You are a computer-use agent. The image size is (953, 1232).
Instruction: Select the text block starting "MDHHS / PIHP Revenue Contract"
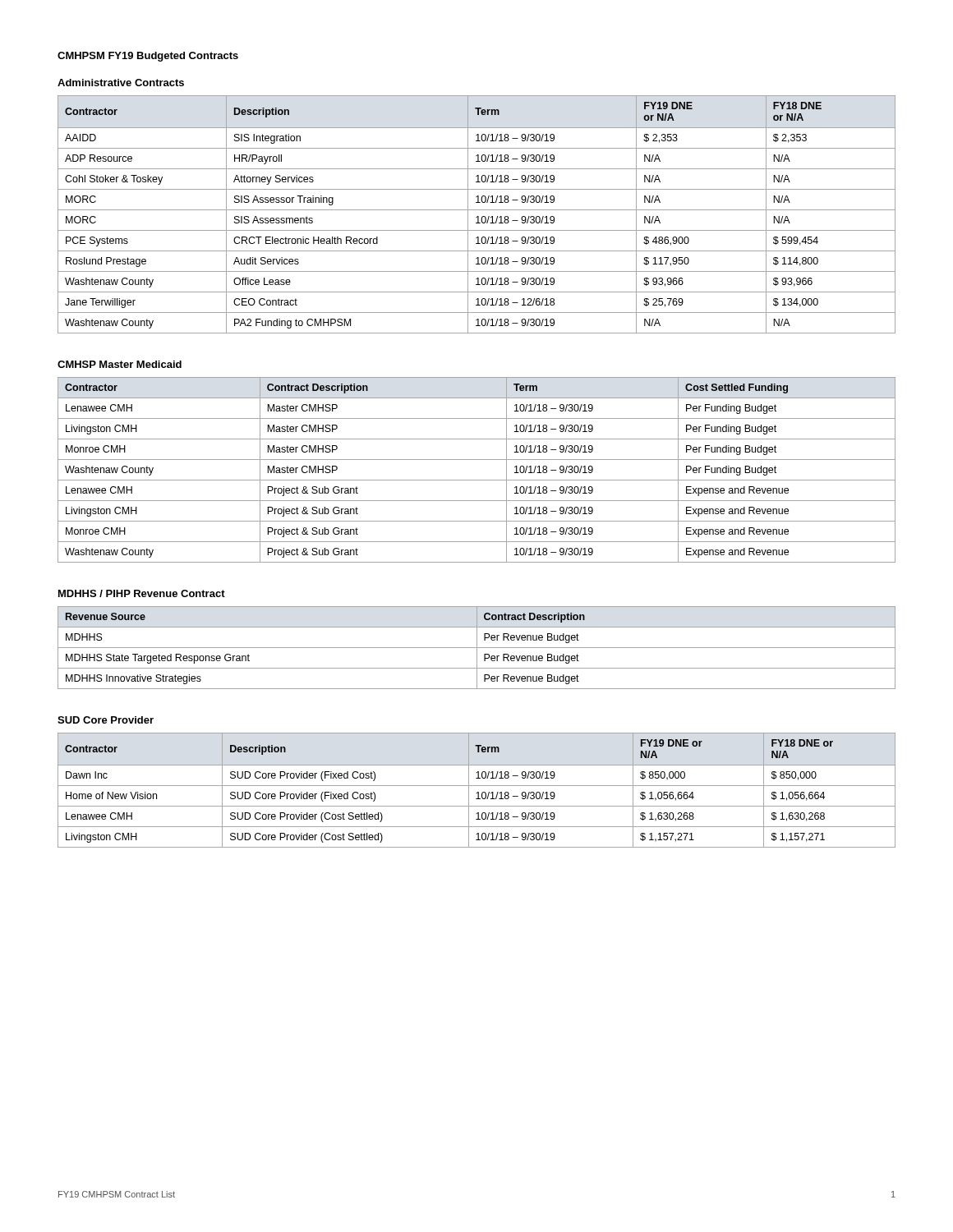141,593
